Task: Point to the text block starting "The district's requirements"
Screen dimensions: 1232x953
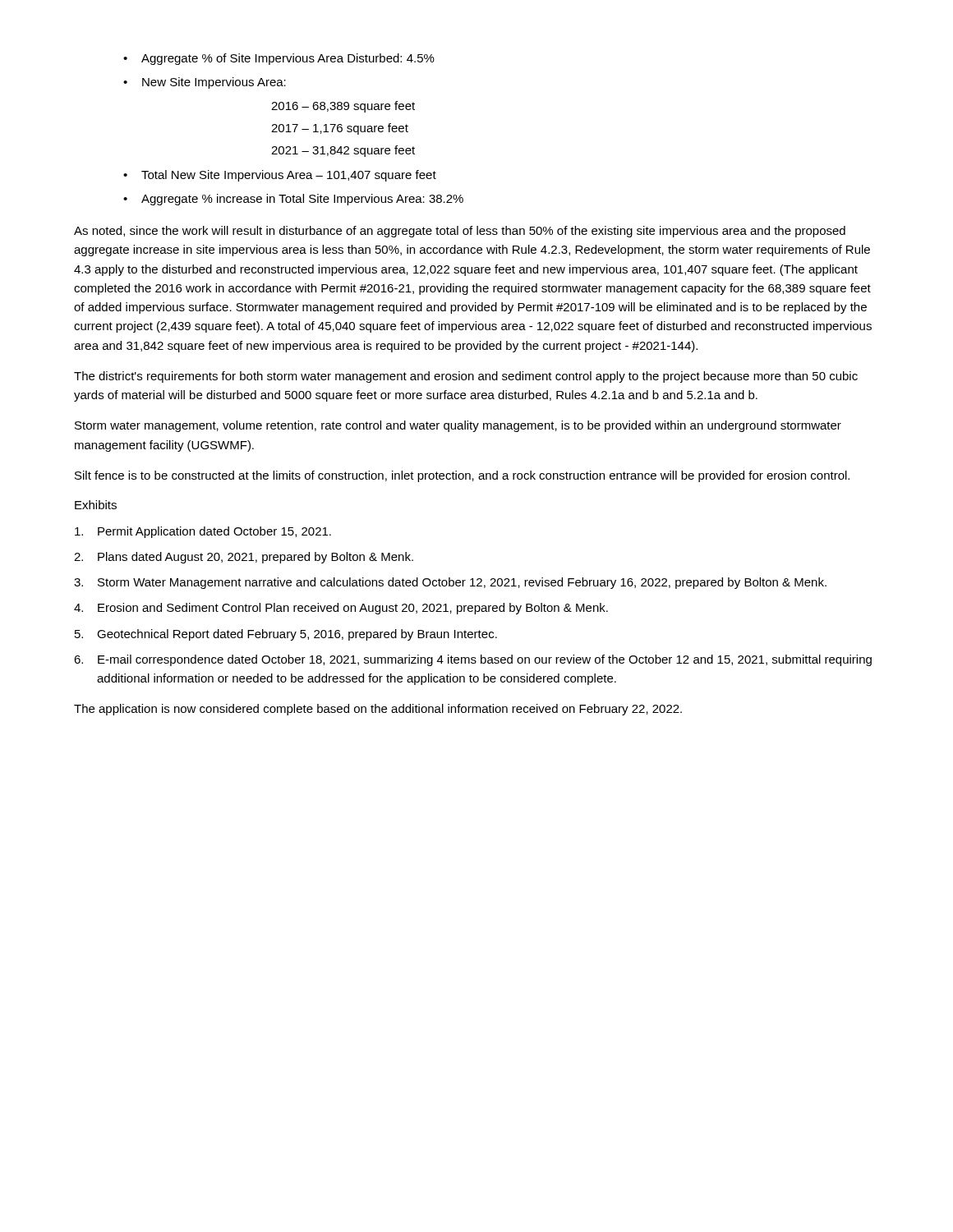Action: (466, 385)
